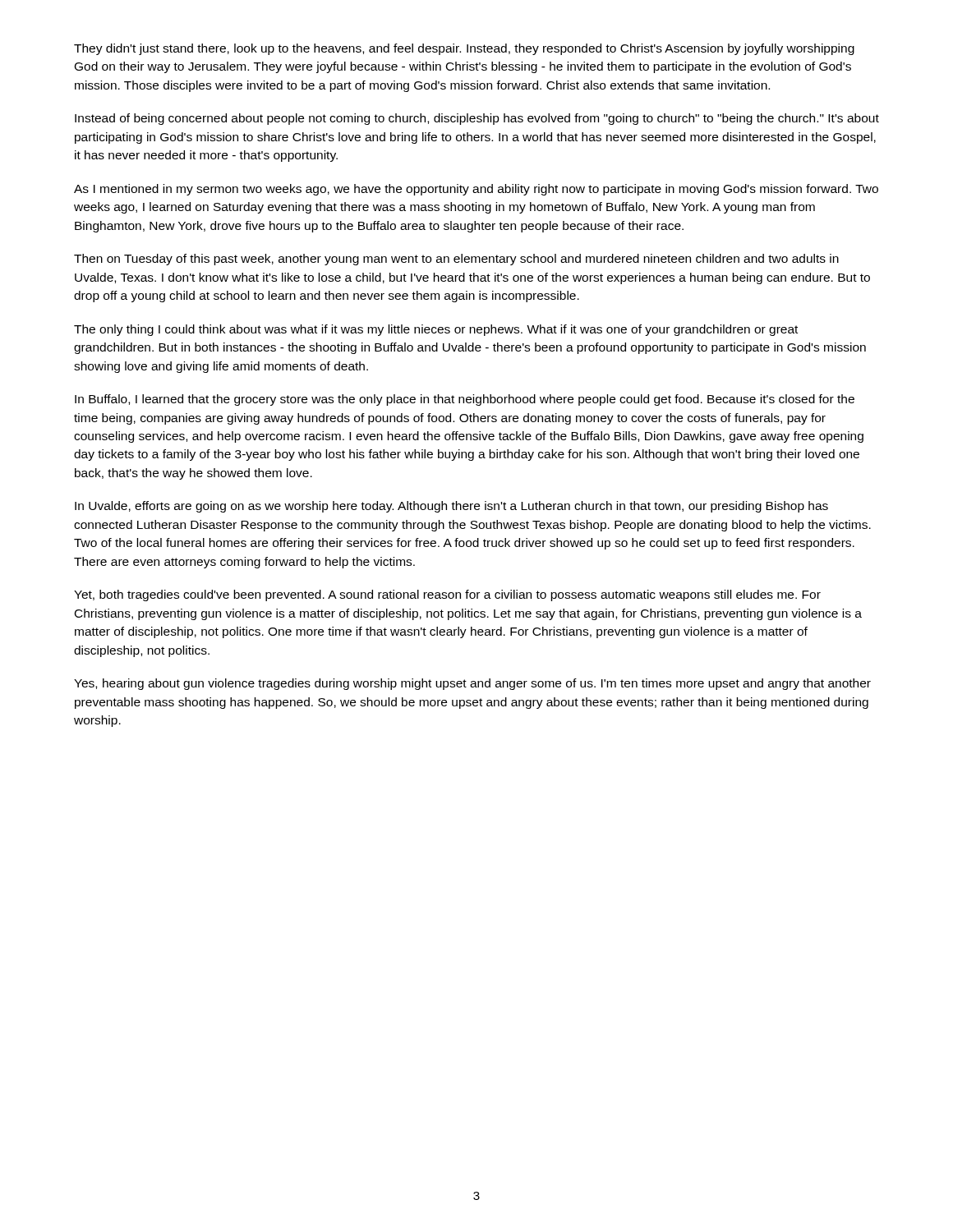This screenshot has width=953, height=1232.
Task: Click on the element starting "They didn't just stand there, look"
Action: coord(464,66)
